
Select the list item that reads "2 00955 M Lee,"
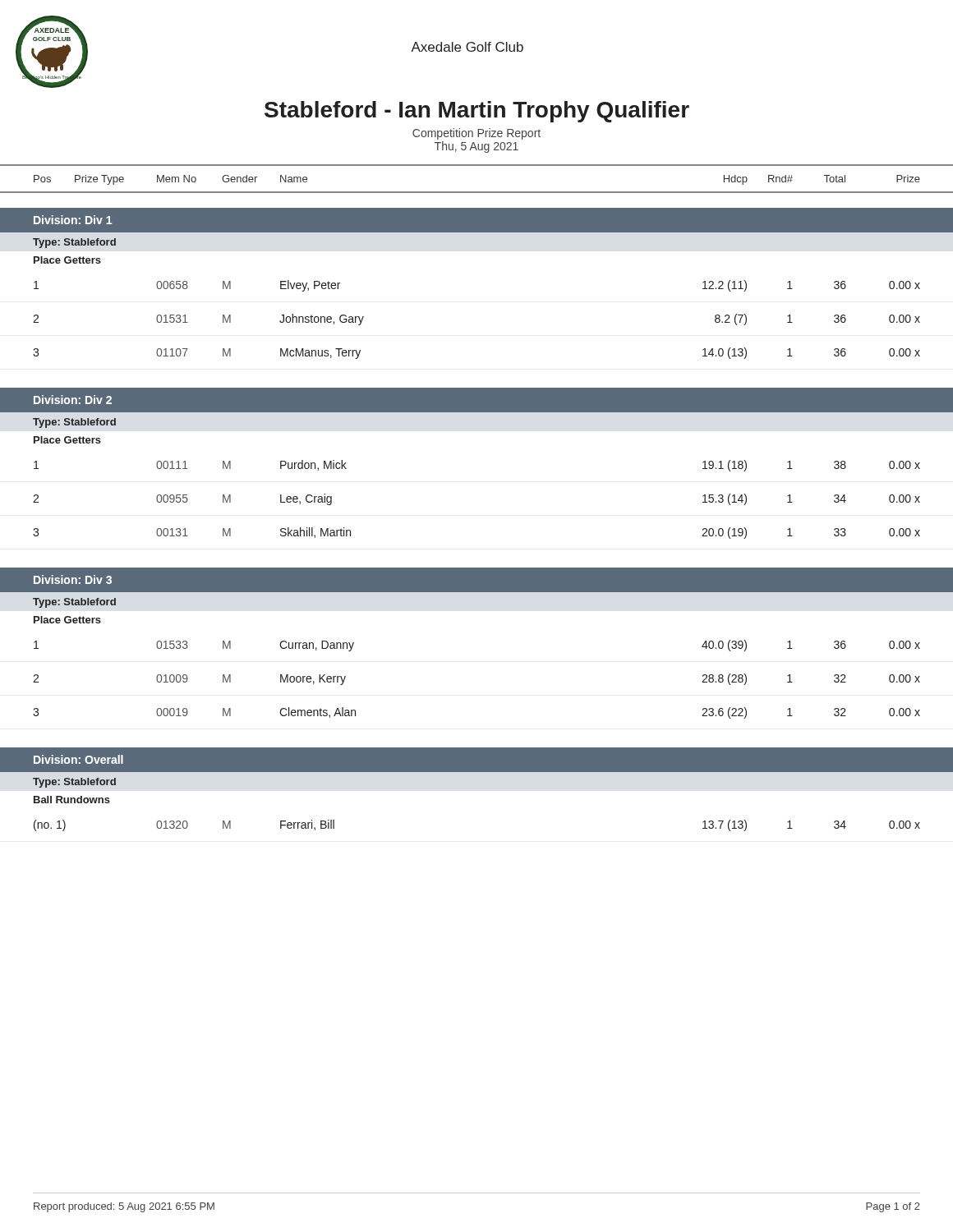[x=36, y=499]
